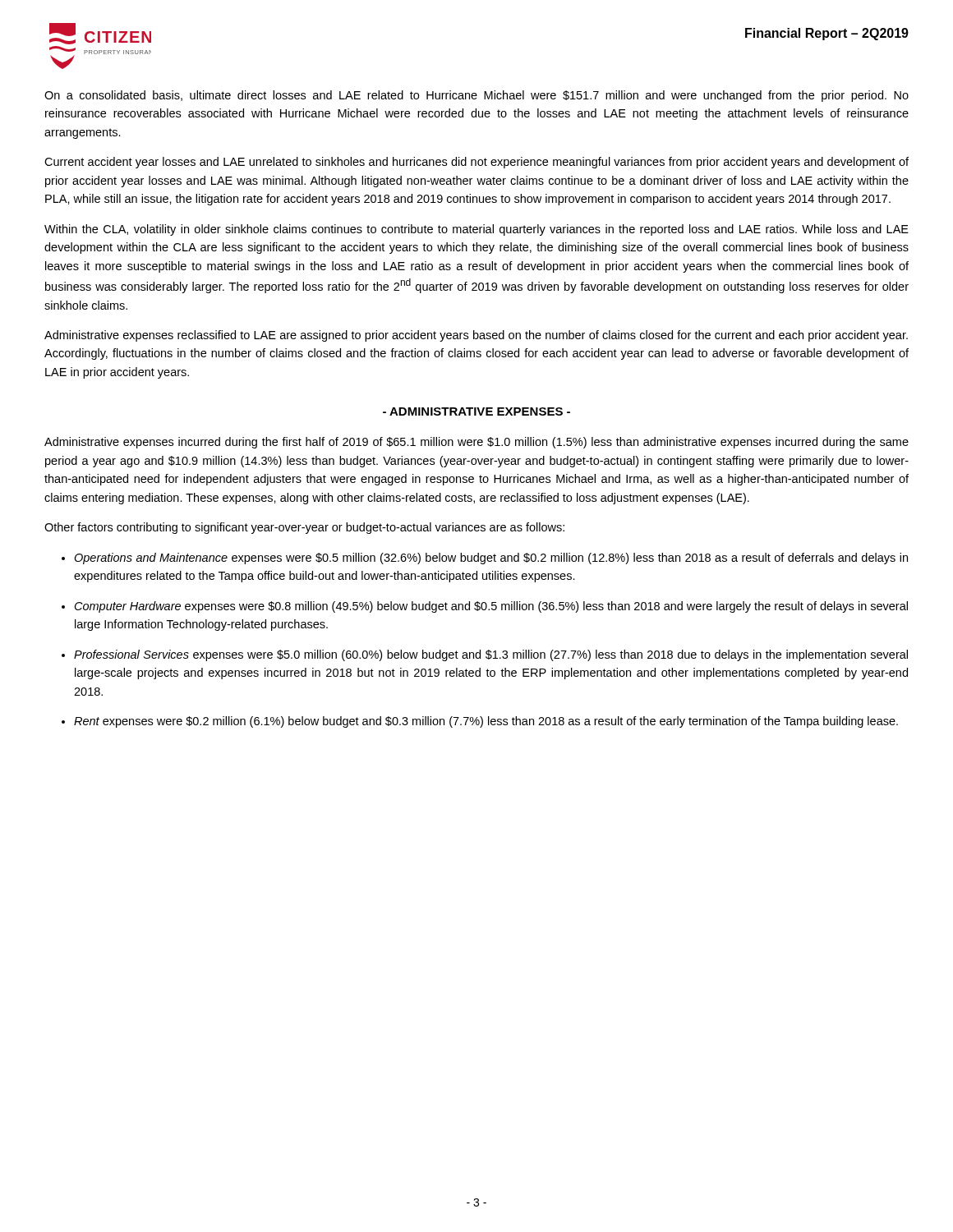Point to the text block starting "Other factors contributing to significant"
953x1232 pixels.
click(476, 528)
